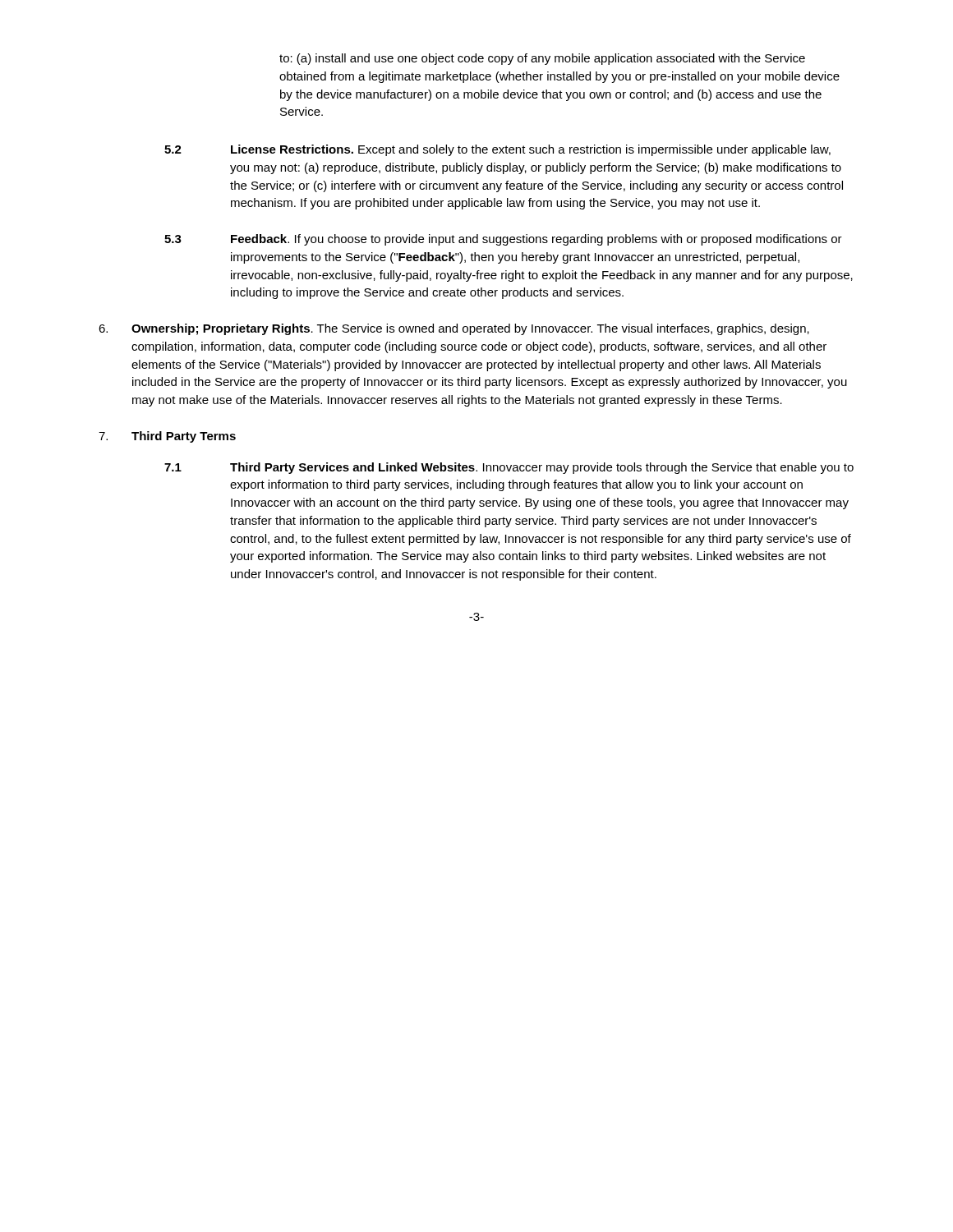Image resolution: width=953 pixels, height=1232 pixels.
Task: Navigate to the passage starting "7.1 Third Party Services and Linked"
Action: tap(509, 520)
